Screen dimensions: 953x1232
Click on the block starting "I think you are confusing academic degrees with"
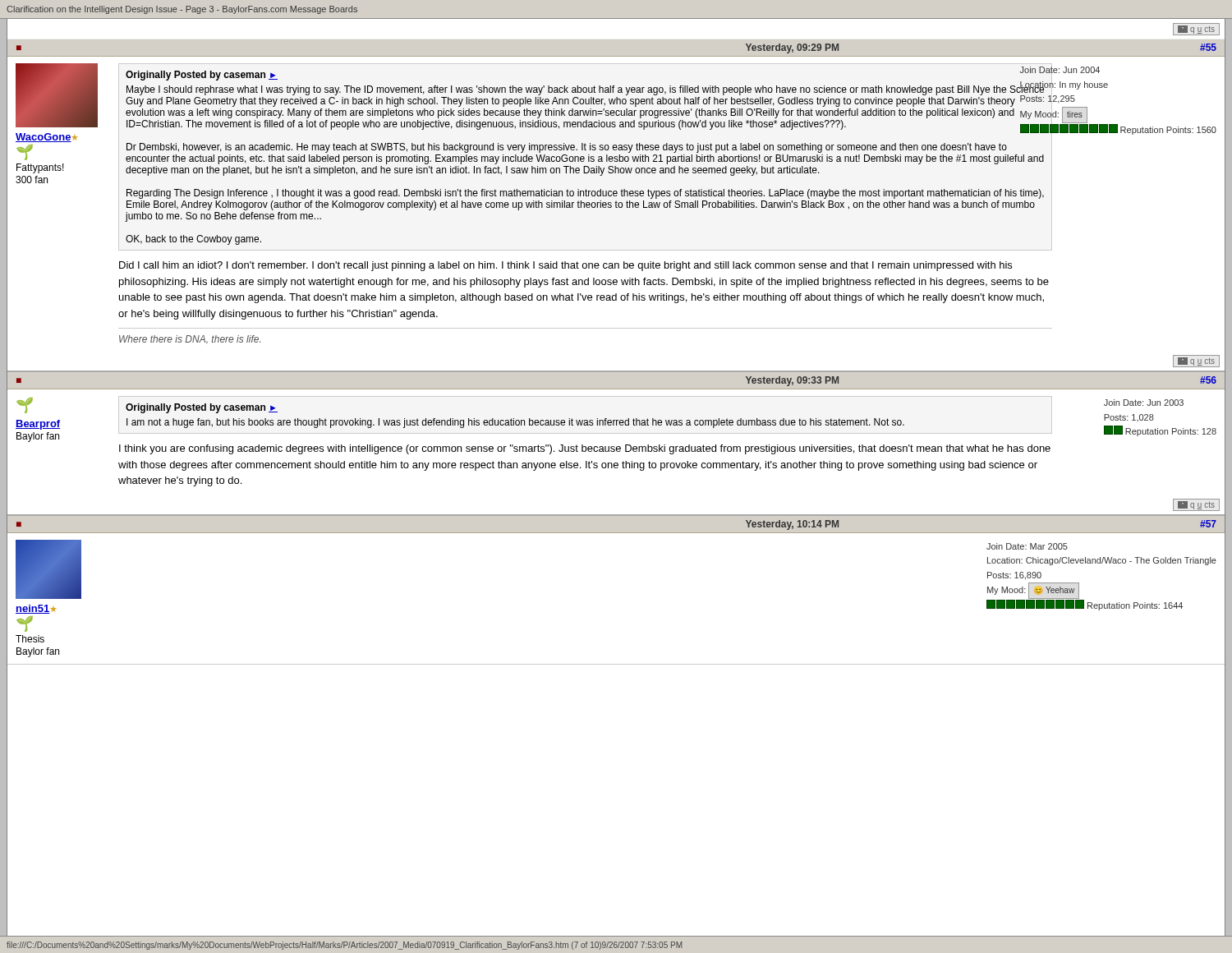coord(585,464)
